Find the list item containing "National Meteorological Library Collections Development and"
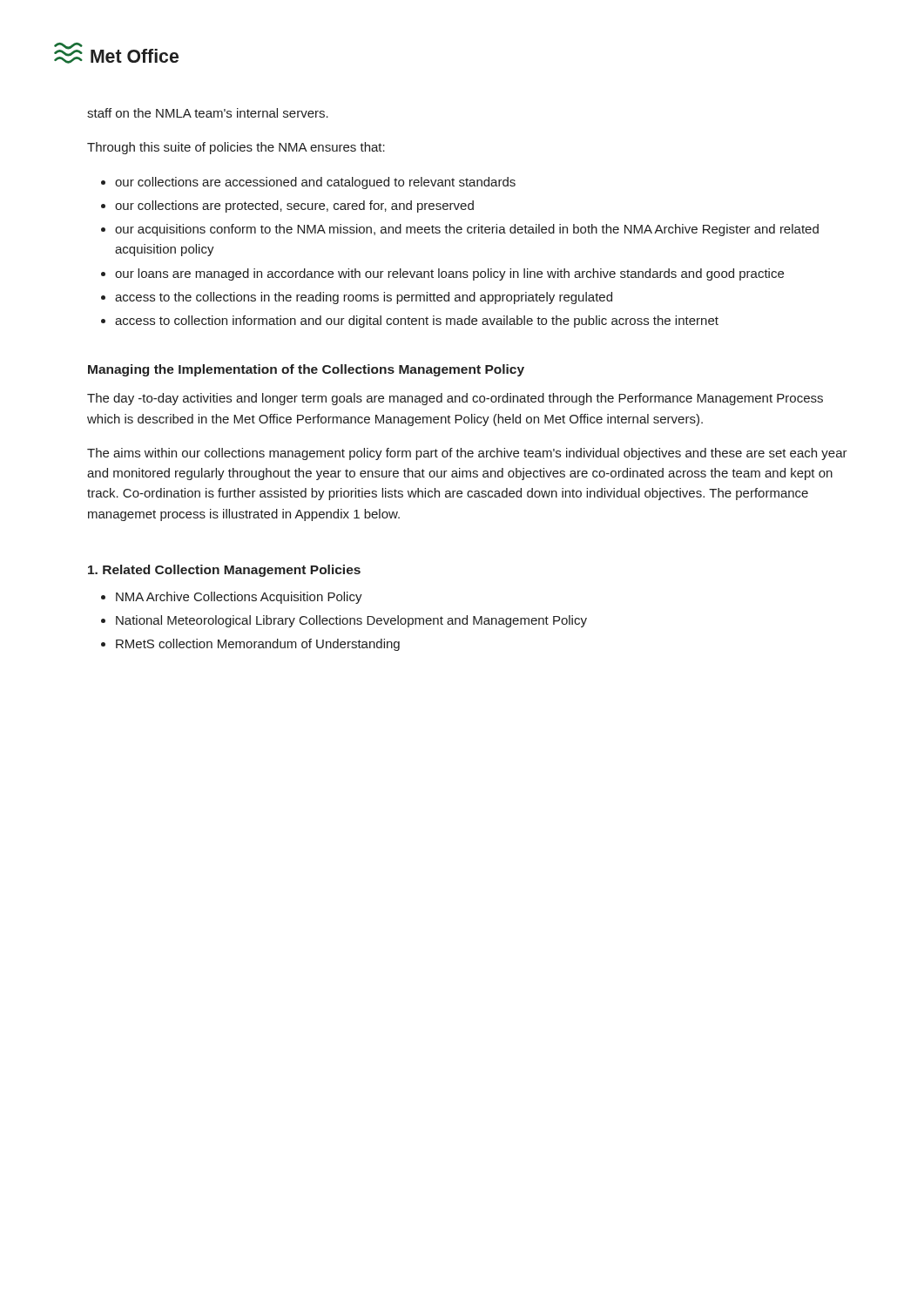 (x=351, y=620)
